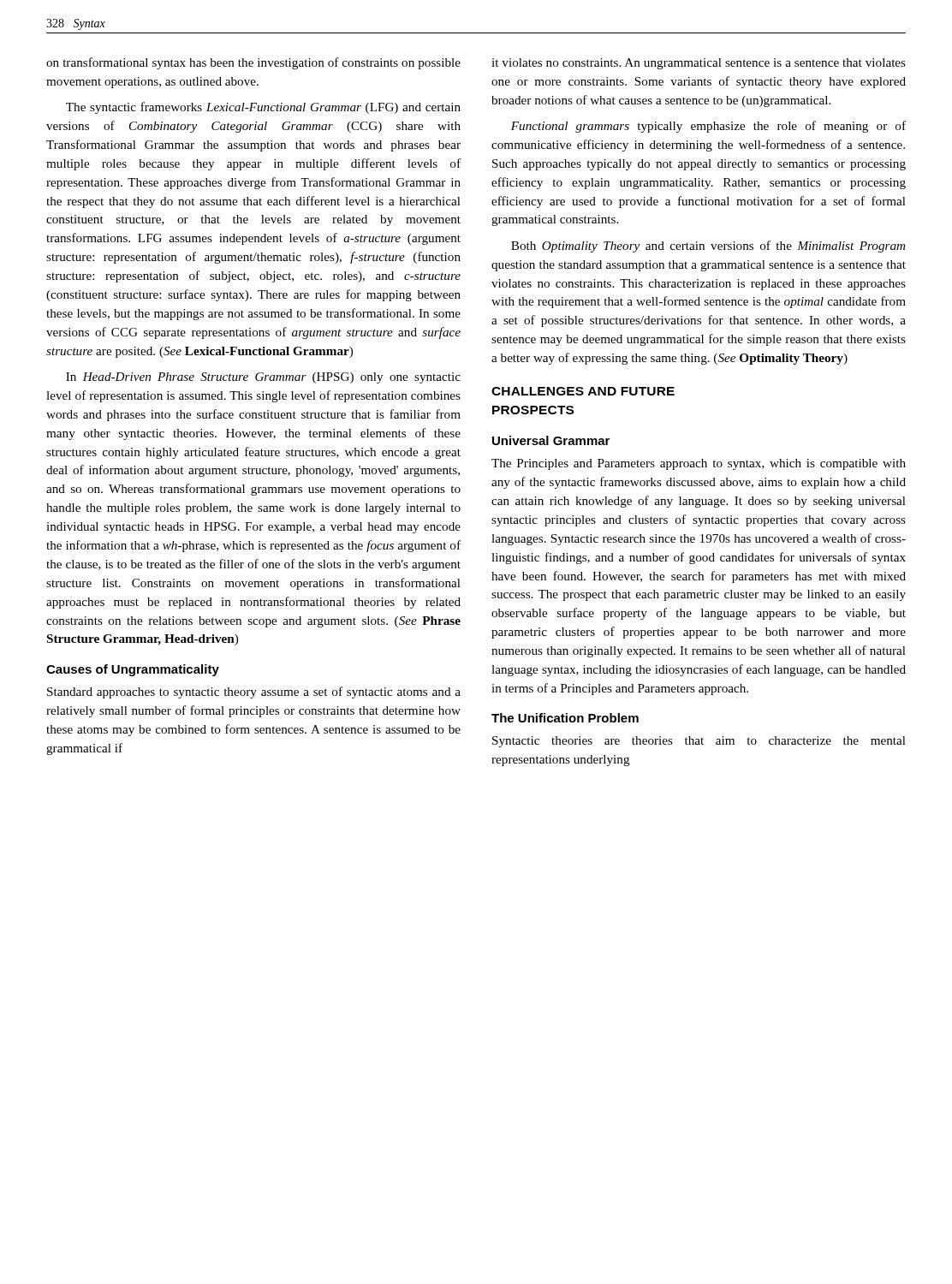Navigate to the region starting "The Unification Problem"
This screenshot has height=1284, width=952.
pyautogui.click(x=565, y=718)
